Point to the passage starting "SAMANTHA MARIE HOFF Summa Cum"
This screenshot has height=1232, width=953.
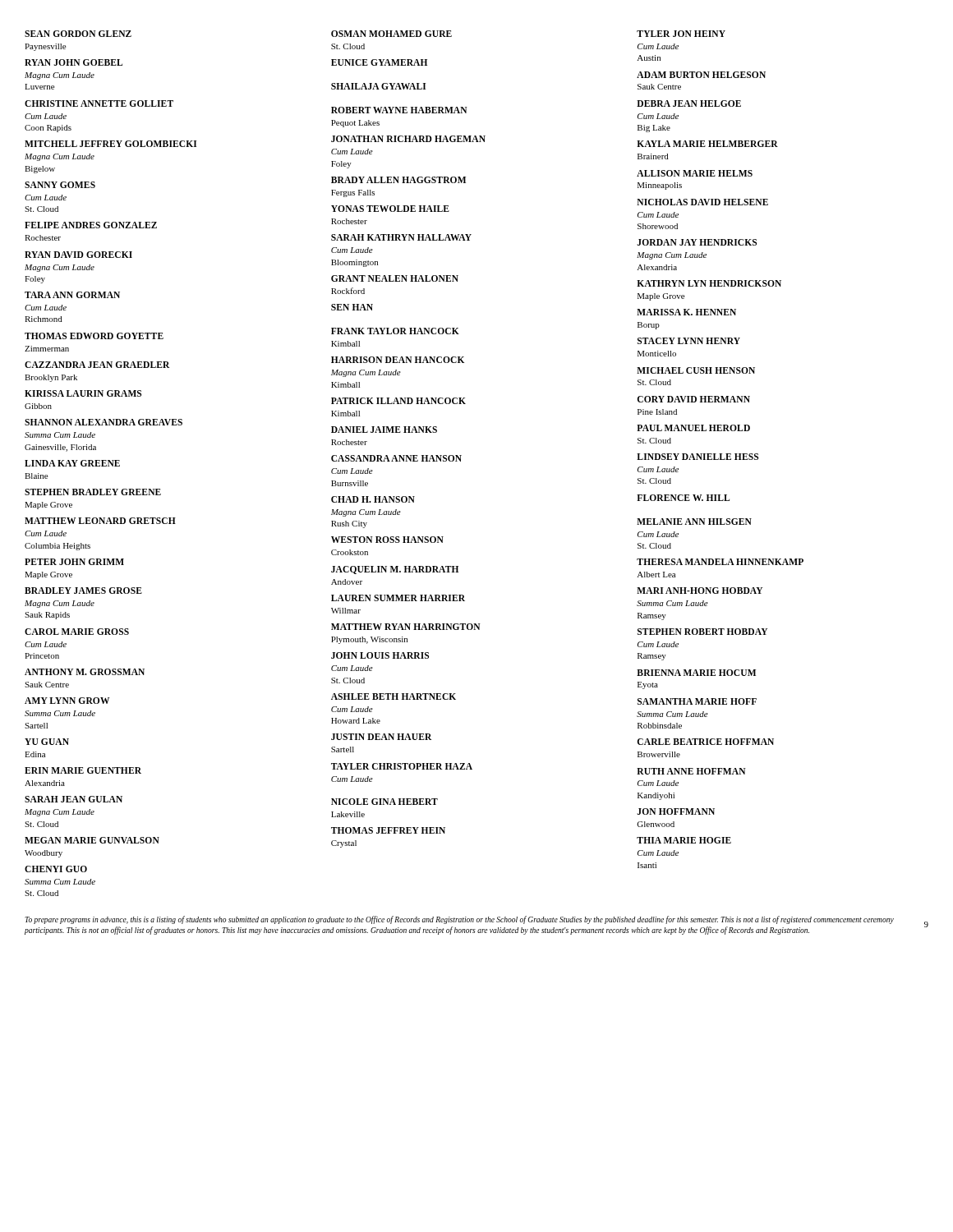[697, 701]
